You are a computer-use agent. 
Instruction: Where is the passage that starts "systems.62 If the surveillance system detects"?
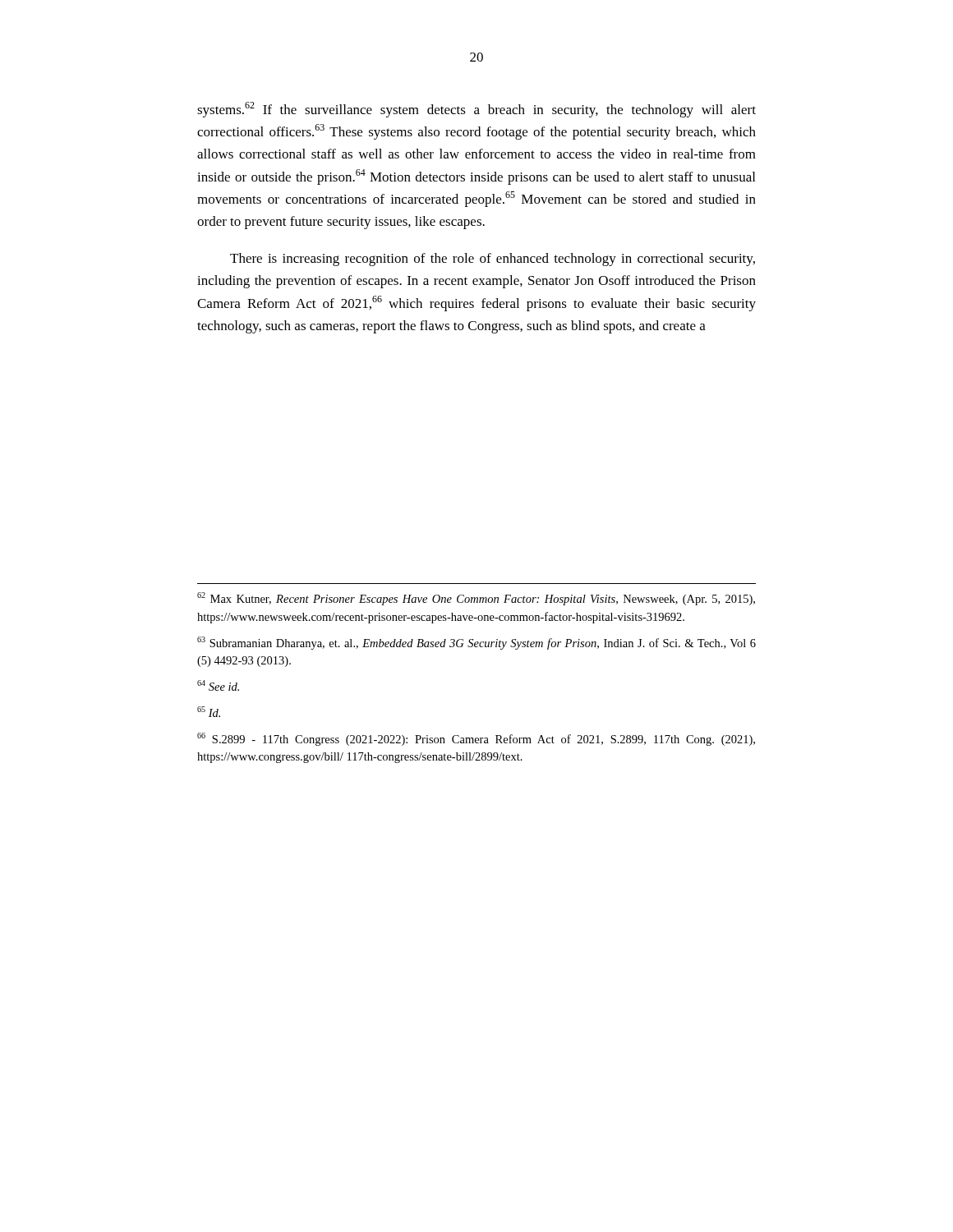476,218
